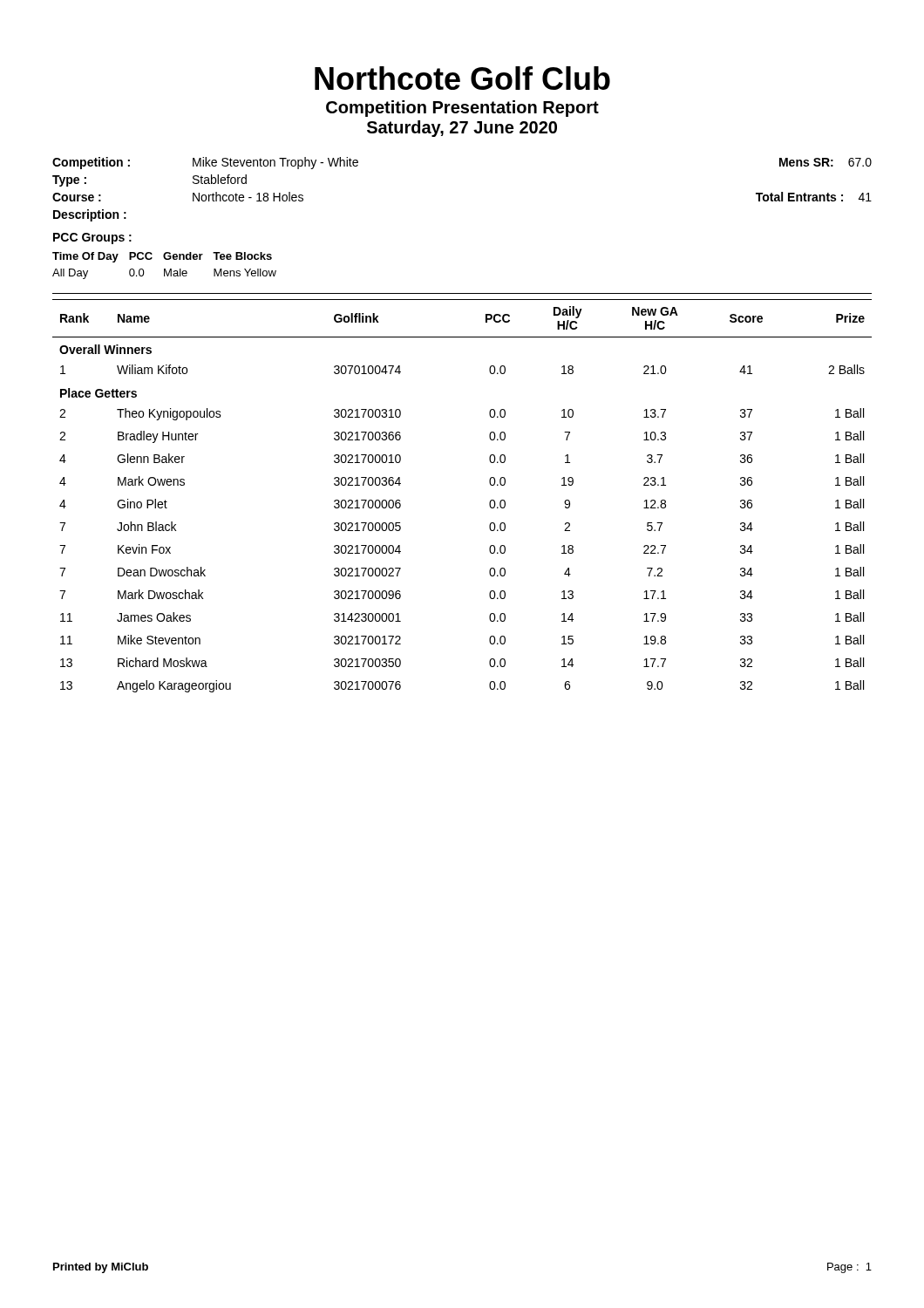Locate the table with the text "Tee Blocks"
The height and width of the screenshot is (1308, 924).
coord(462,264)
